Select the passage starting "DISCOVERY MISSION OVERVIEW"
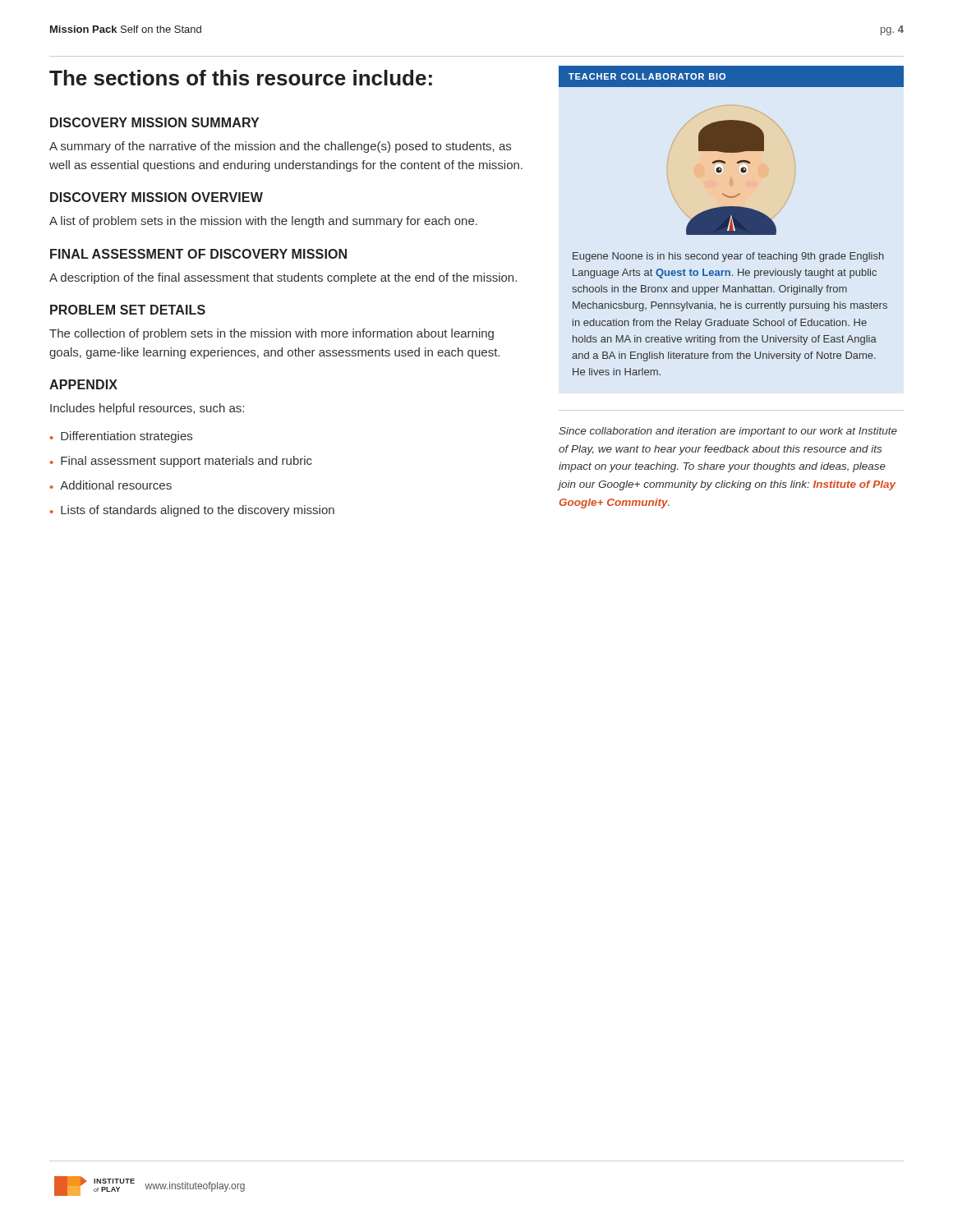This screenshot has height=1232, width=953. (x=157, y=197)
